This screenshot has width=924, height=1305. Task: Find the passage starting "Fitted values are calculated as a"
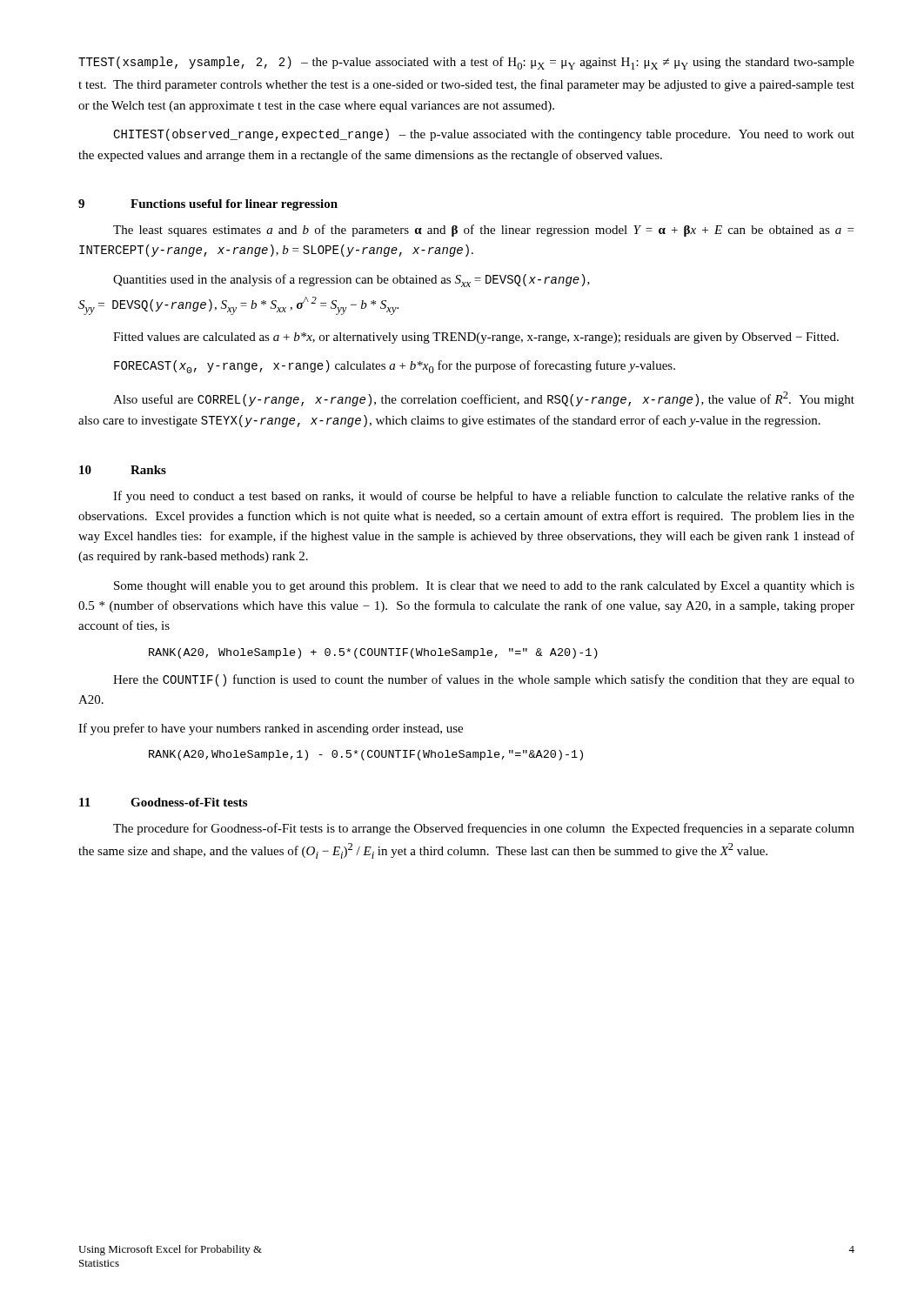tap(466, 337)
